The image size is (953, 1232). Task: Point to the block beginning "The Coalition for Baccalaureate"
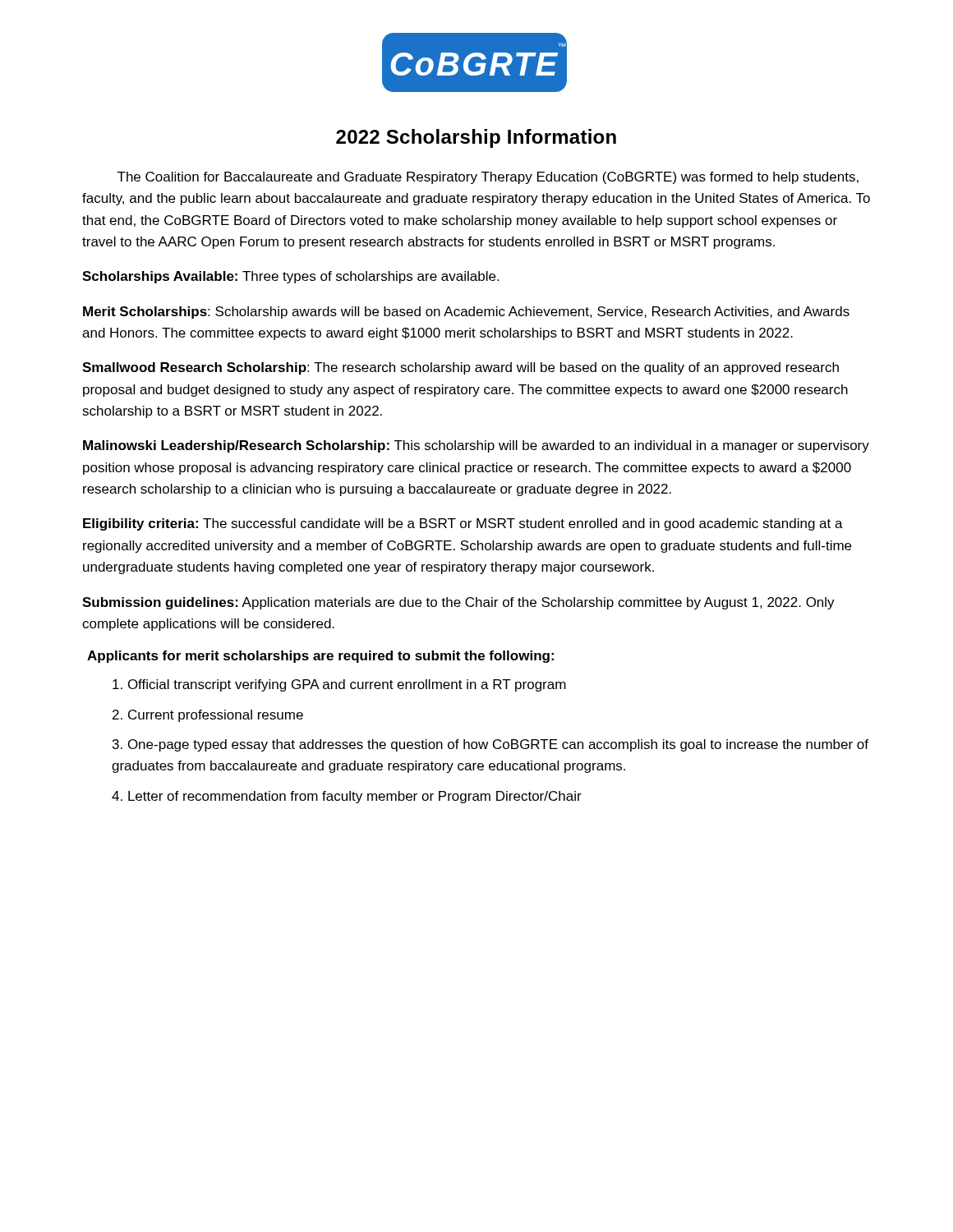pos(476,209)
